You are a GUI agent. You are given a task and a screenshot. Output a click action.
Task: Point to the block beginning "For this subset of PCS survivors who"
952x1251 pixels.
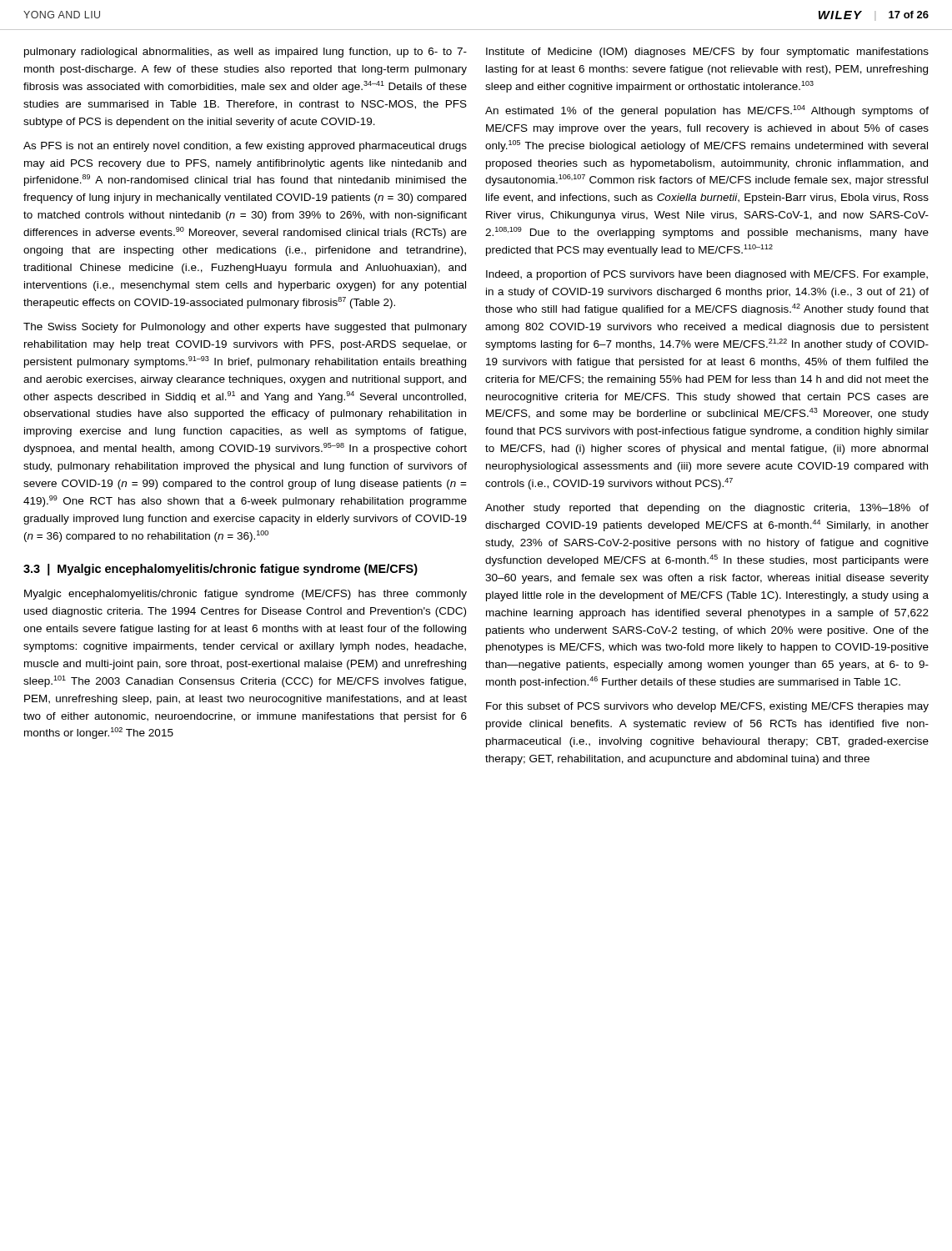coord(707,733)
